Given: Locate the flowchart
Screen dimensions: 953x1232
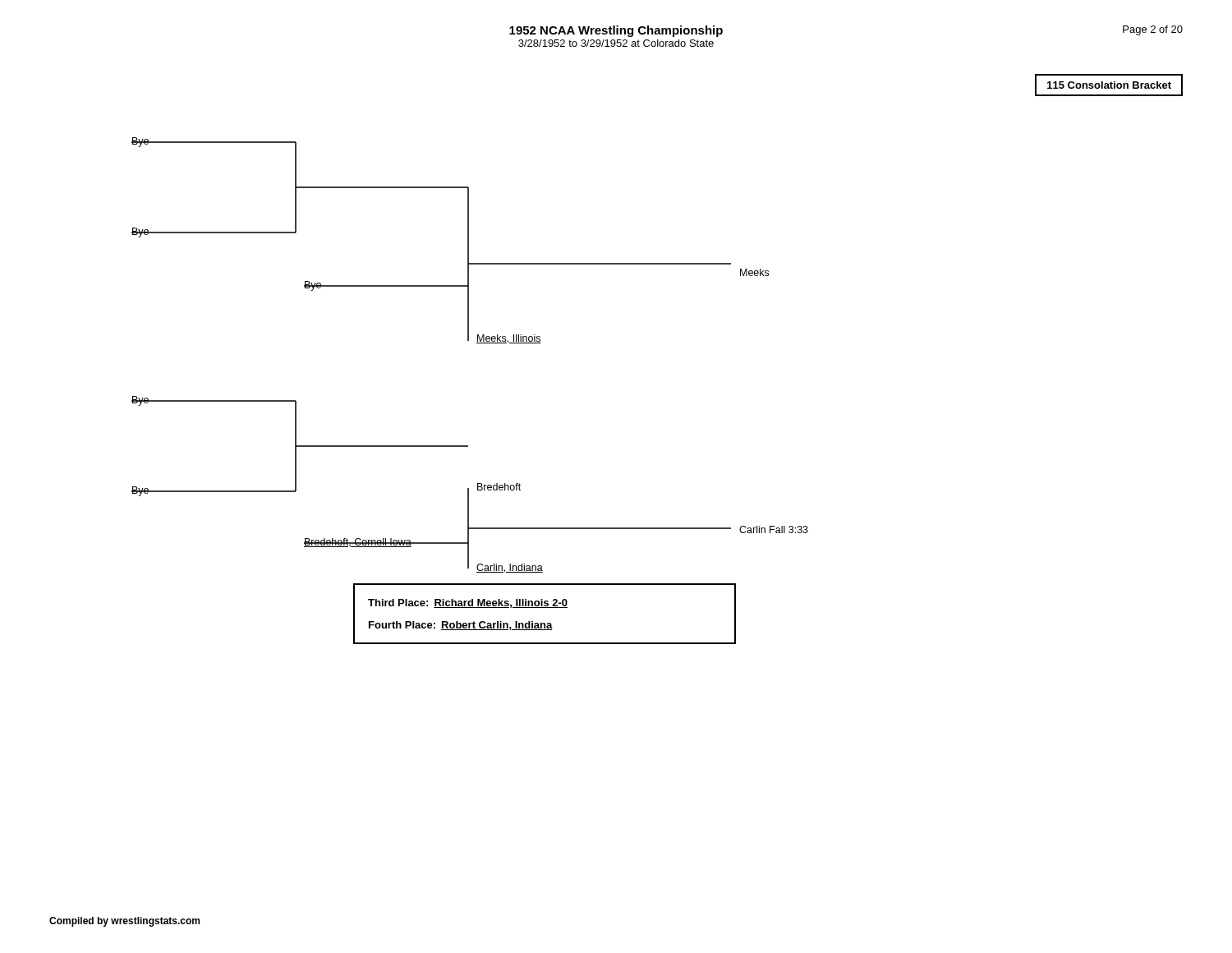Looking at the screenshot, I should [x=616, y=361].
